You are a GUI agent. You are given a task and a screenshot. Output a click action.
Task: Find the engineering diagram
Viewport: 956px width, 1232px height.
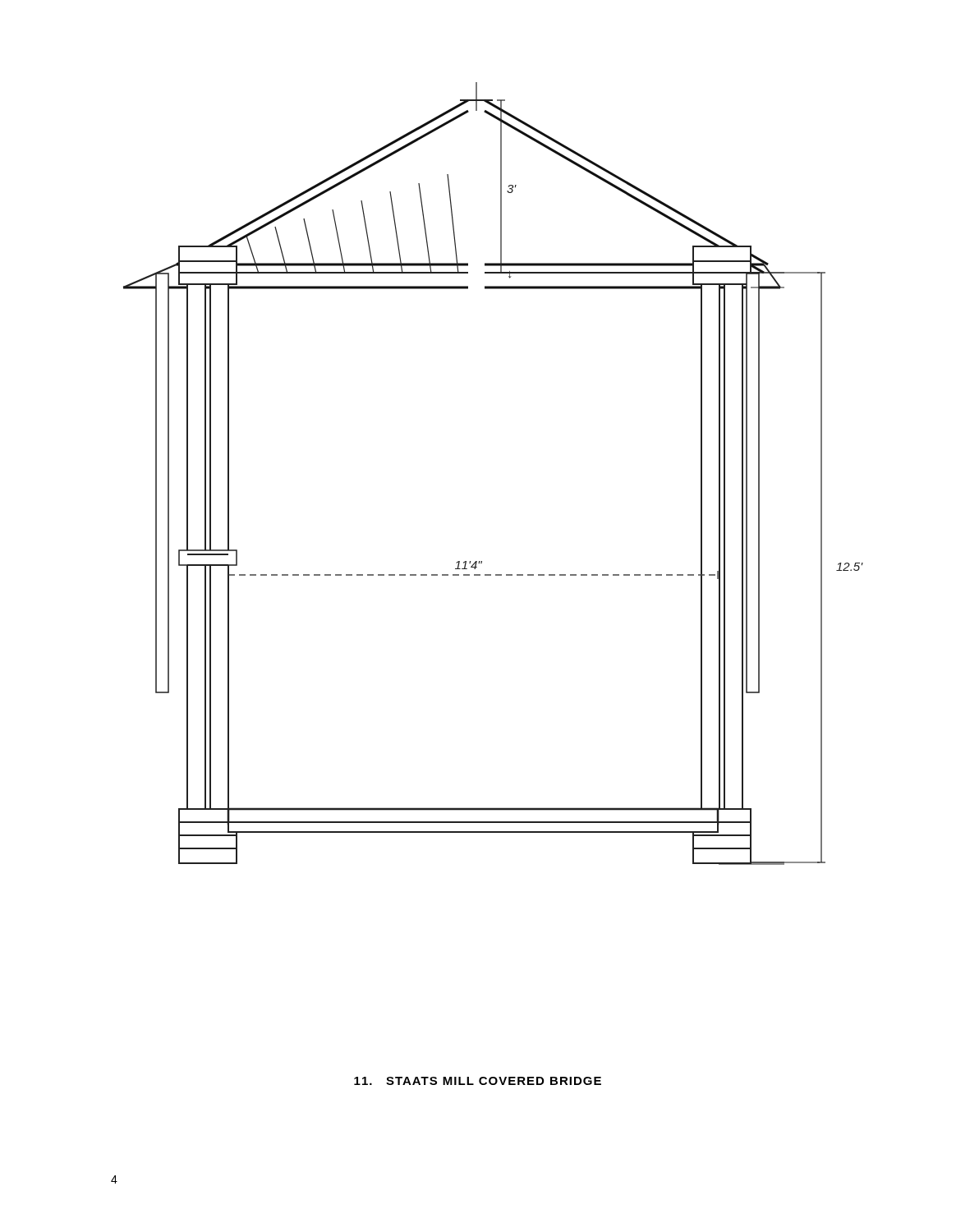click(x=476, y=526)
